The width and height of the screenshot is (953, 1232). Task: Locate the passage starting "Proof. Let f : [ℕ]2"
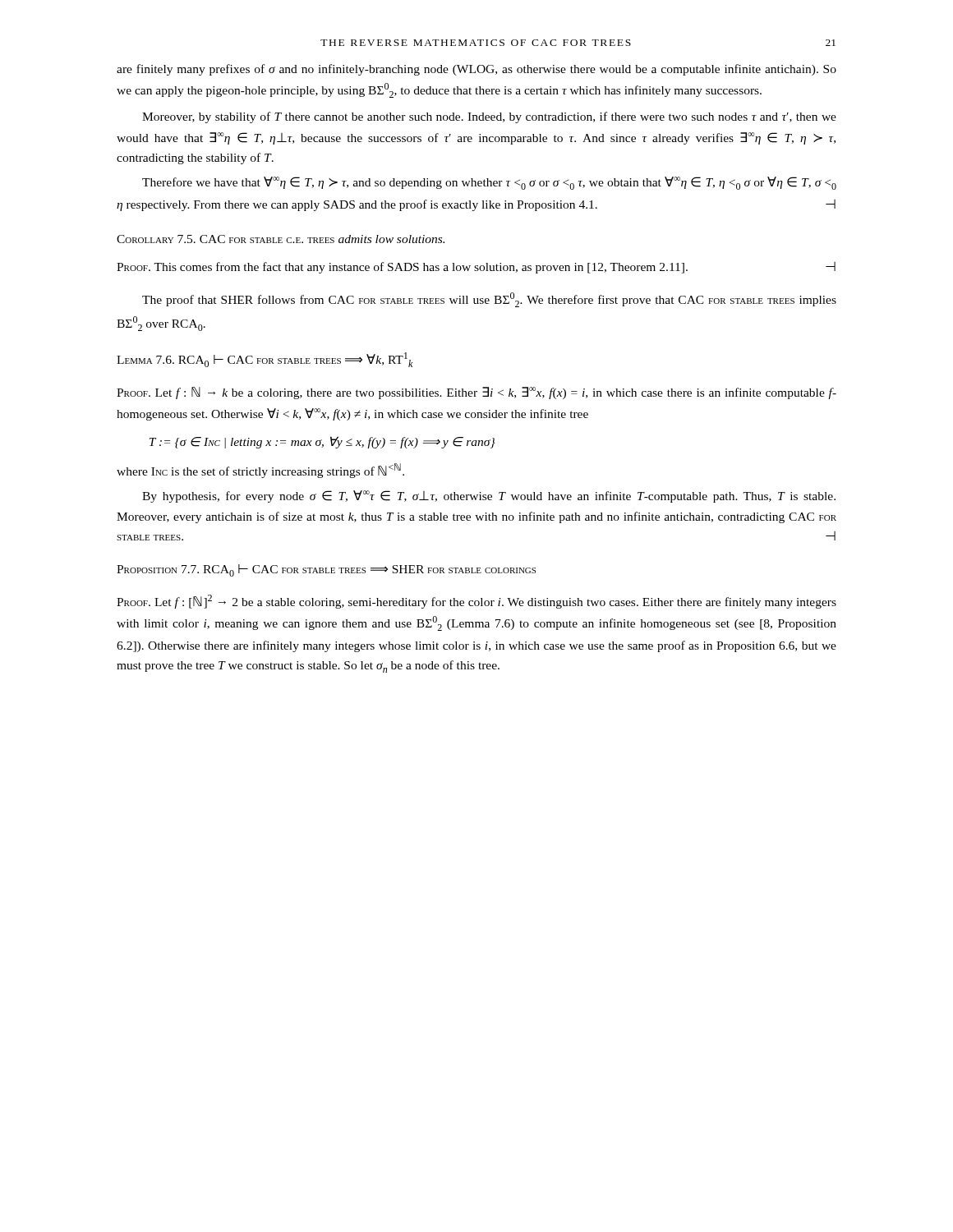tap(476, 634)
